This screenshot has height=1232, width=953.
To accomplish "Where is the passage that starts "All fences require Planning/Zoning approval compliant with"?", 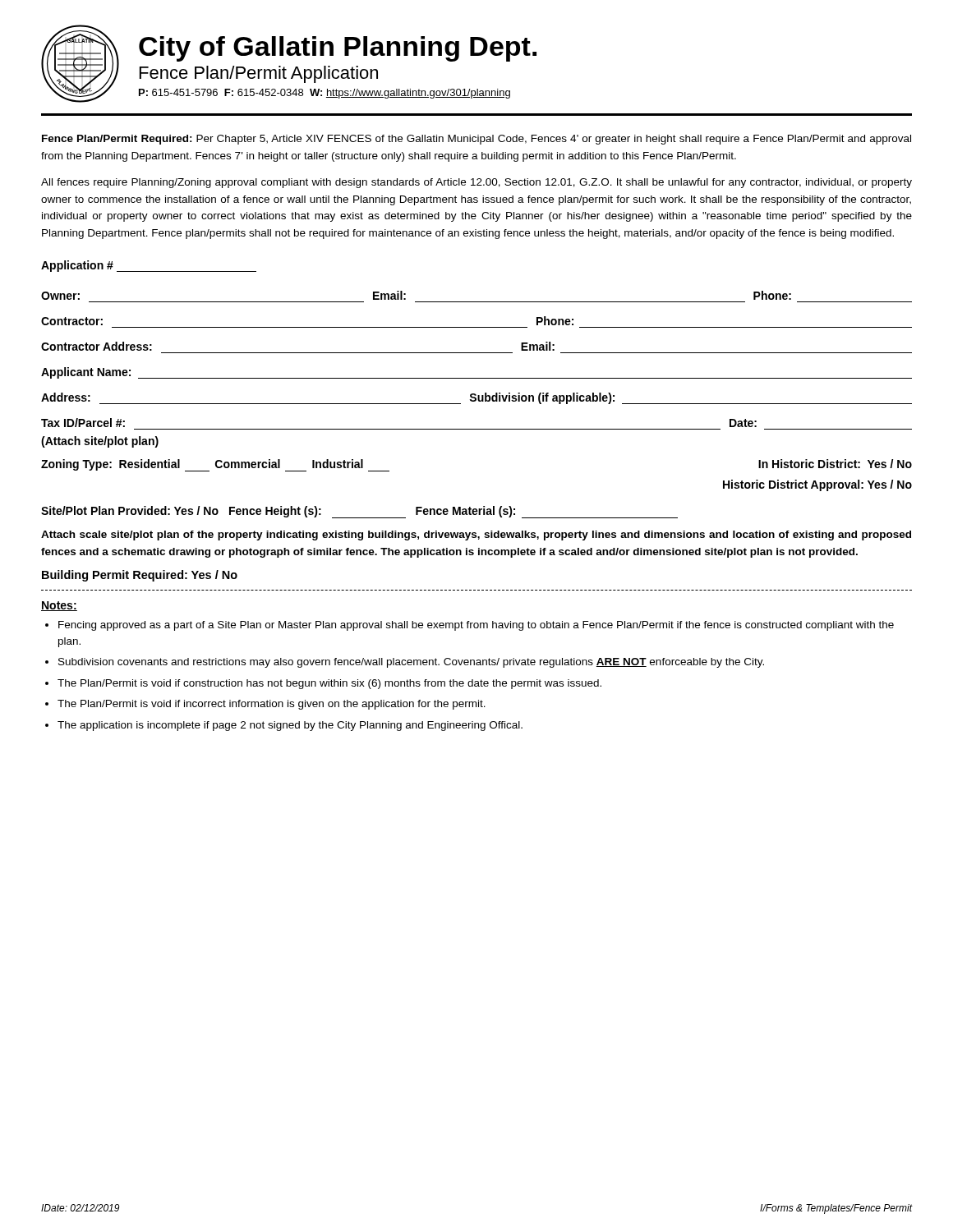I will tap(476, 207).
